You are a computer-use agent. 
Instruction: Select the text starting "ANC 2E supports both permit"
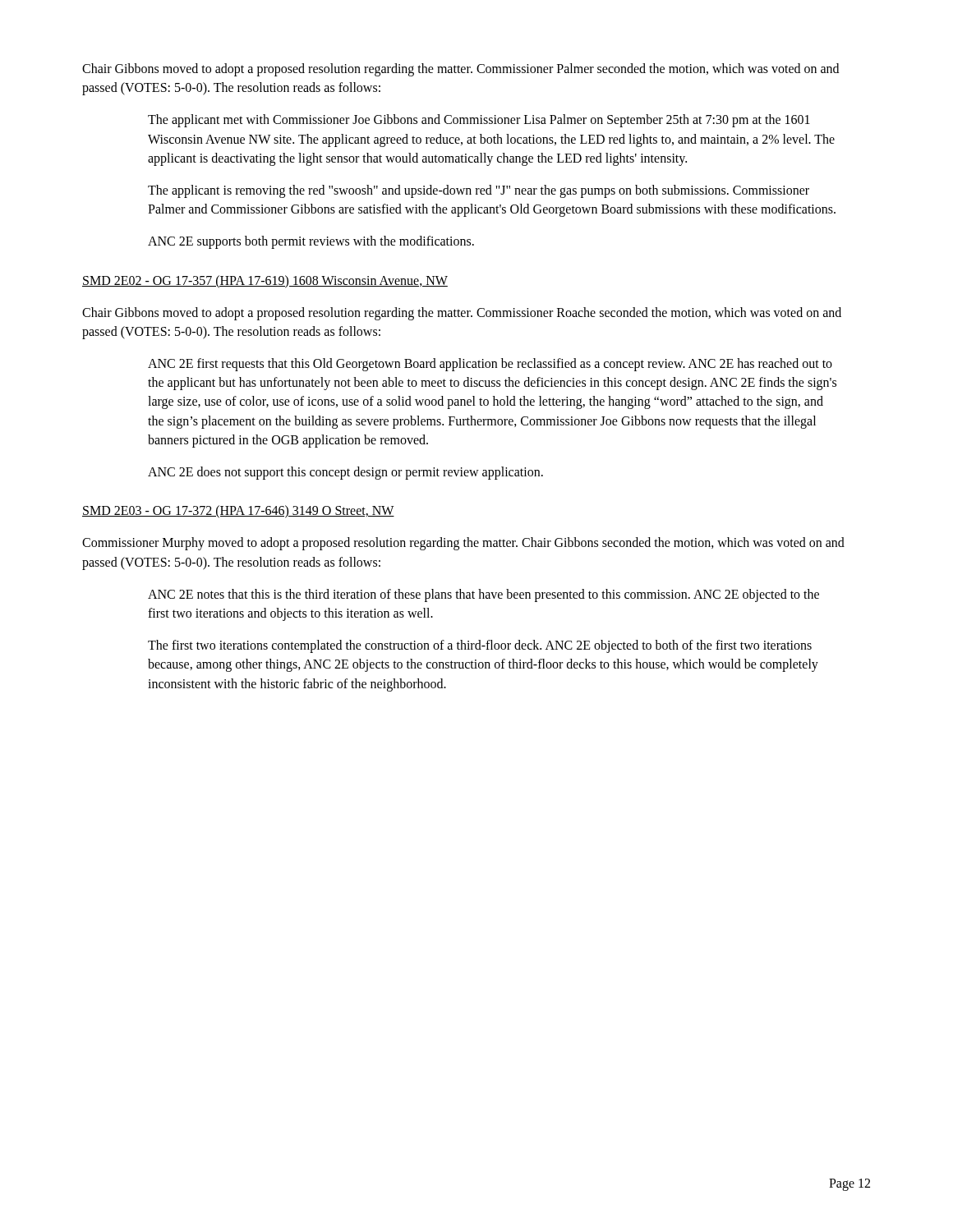point(311,241)
